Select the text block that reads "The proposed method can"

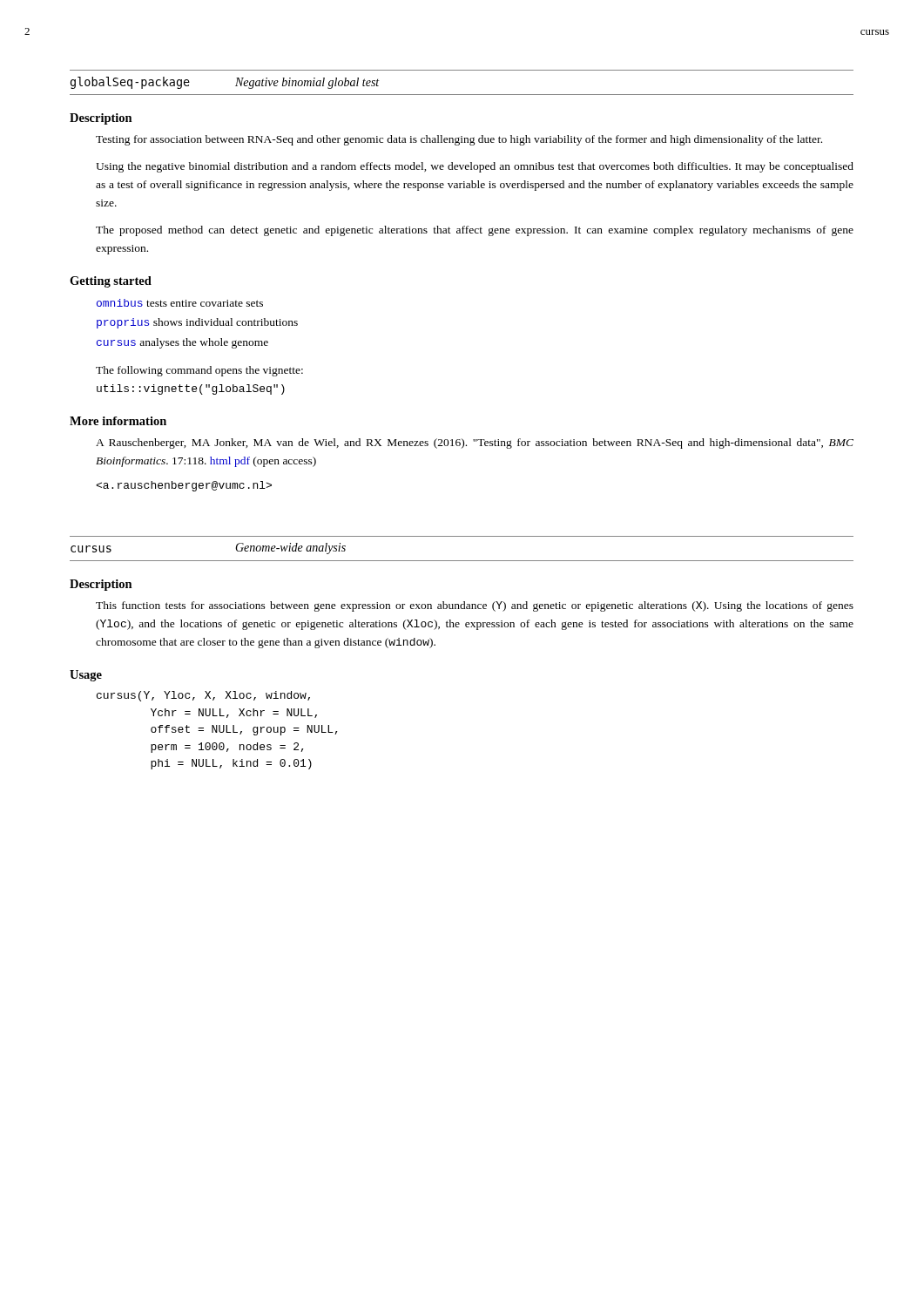click(475, 238)
